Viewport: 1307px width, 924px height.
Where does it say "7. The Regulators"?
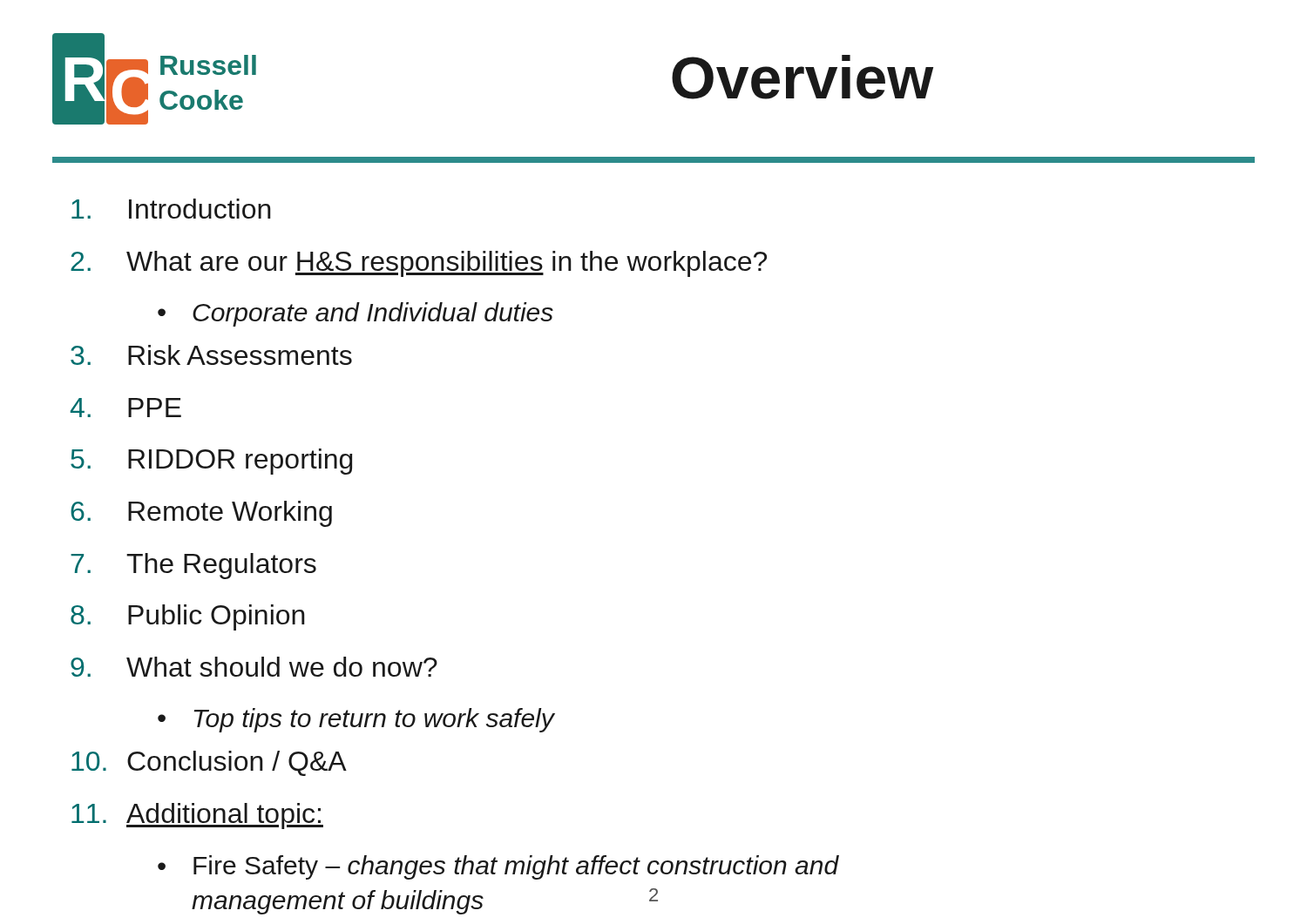tap(193, 566)
